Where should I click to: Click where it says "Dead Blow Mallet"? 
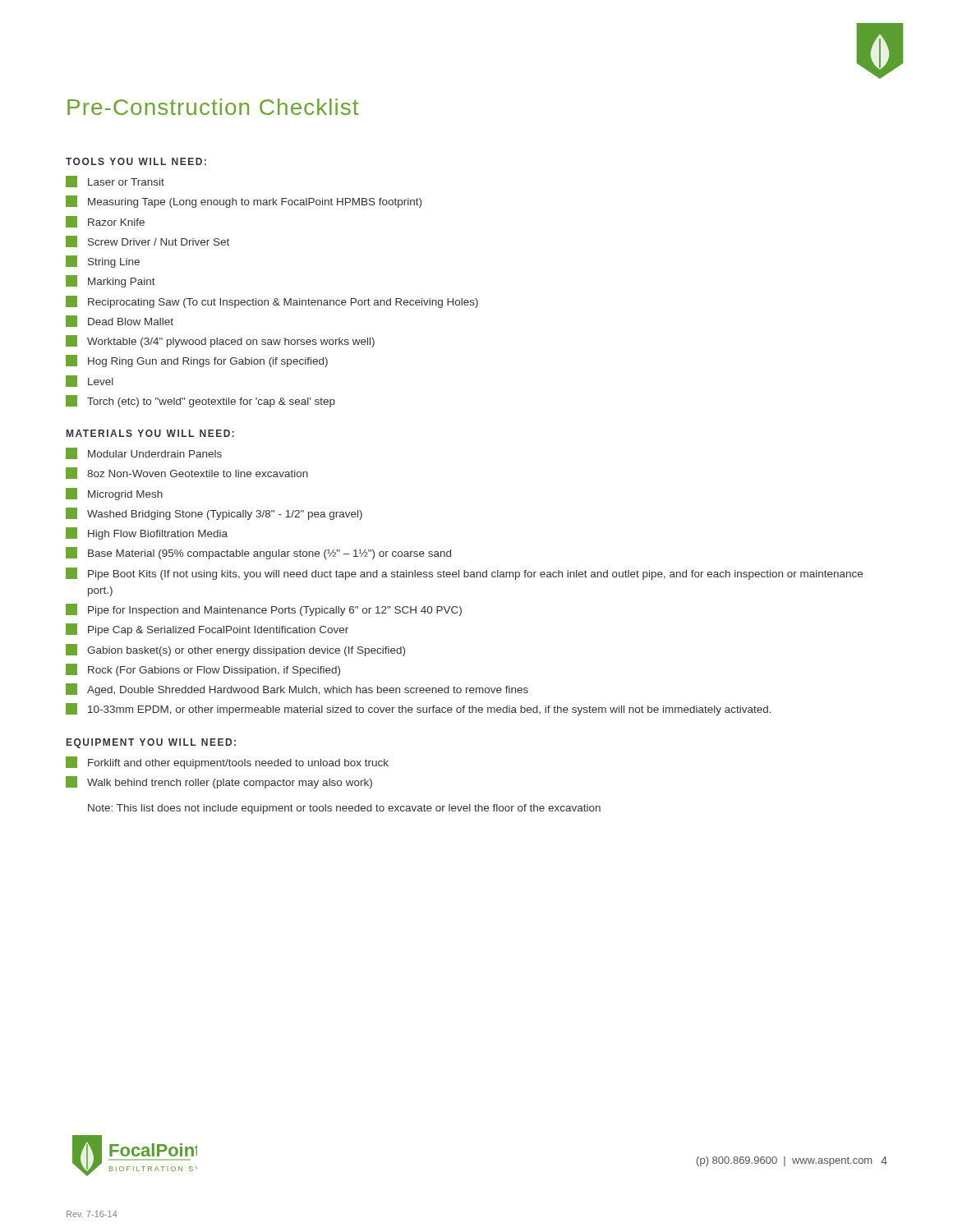[x=120, y=321]
